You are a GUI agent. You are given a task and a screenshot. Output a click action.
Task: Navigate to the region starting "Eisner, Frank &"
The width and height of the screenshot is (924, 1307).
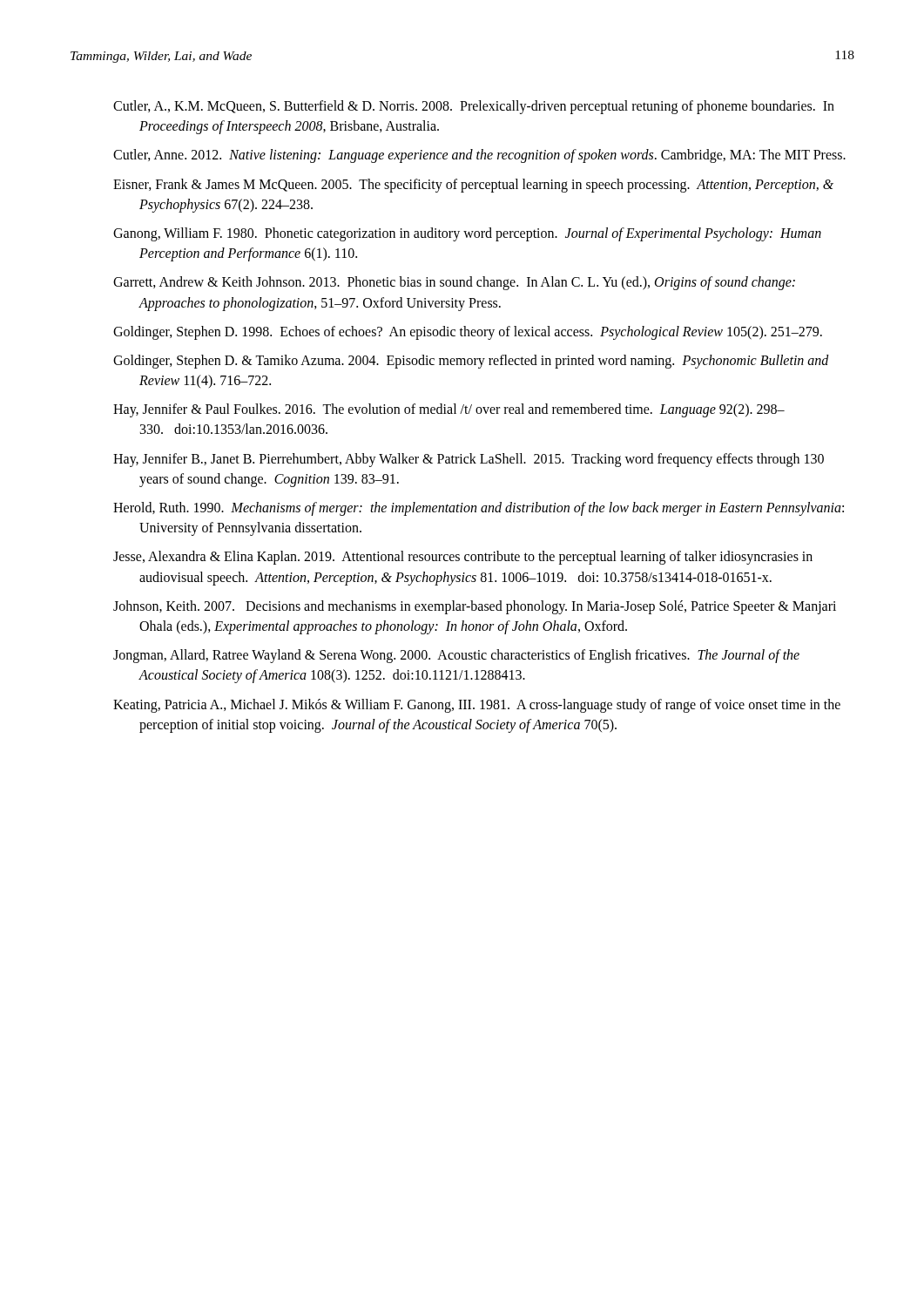(473, 194)
